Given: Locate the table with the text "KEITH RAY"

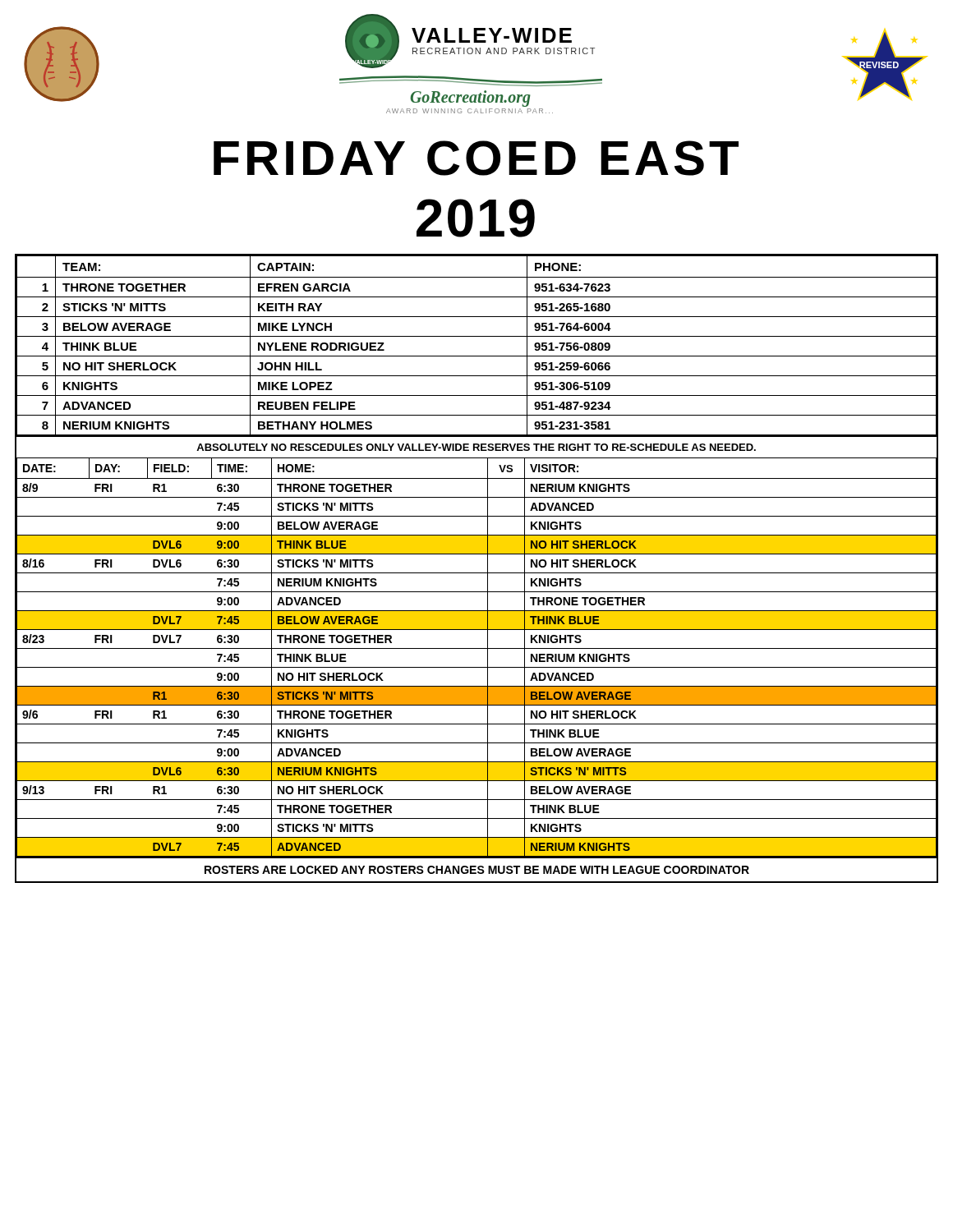Looking at the screenshot, I should click(476, 568).
